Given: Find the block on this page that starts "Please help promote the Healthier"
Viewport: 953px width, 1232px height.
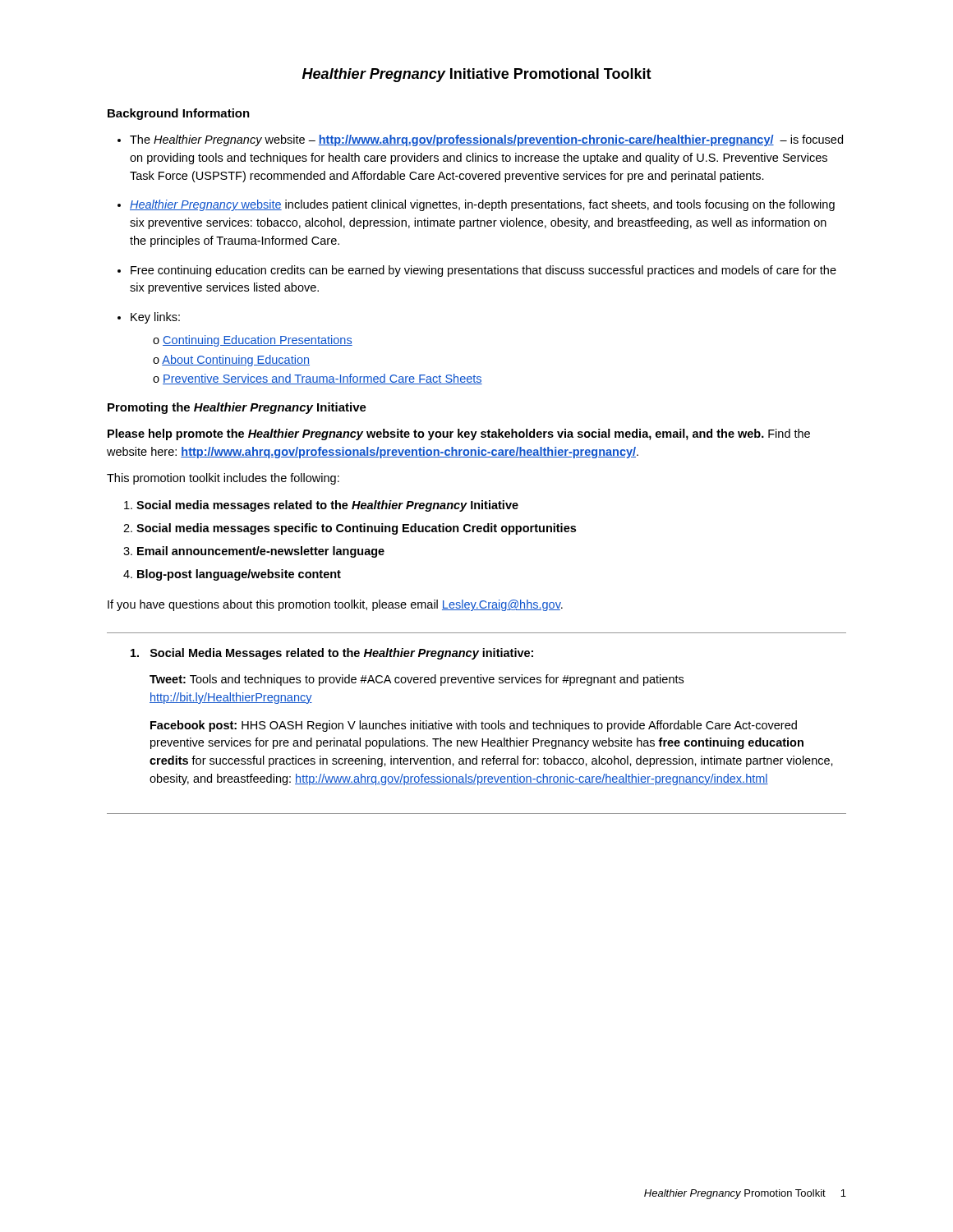Looking at the screenshot, I should point(459,443).
